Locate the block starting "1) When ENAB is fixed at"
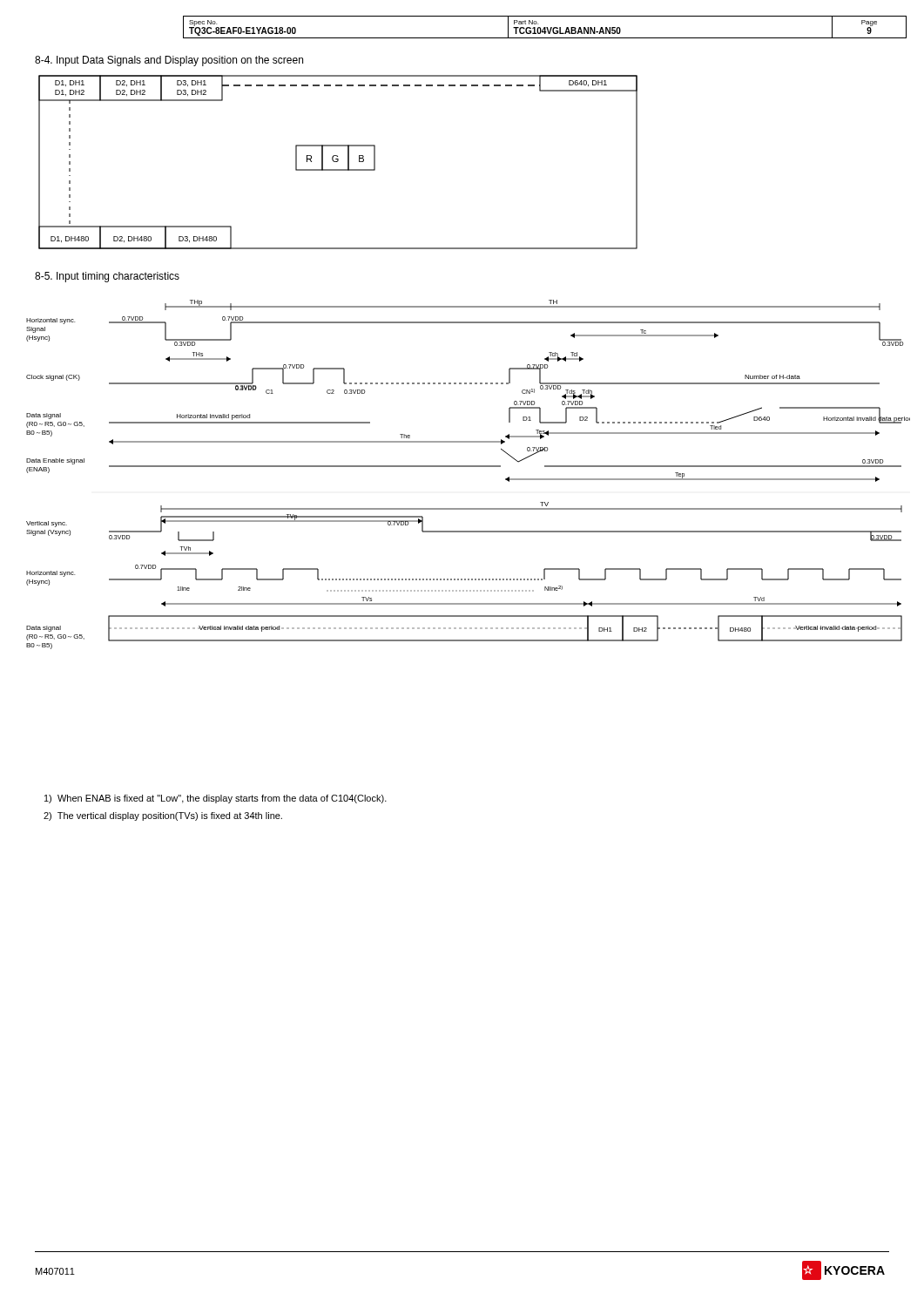Viewport: 924px width, 1307px height. coord(215,798)
